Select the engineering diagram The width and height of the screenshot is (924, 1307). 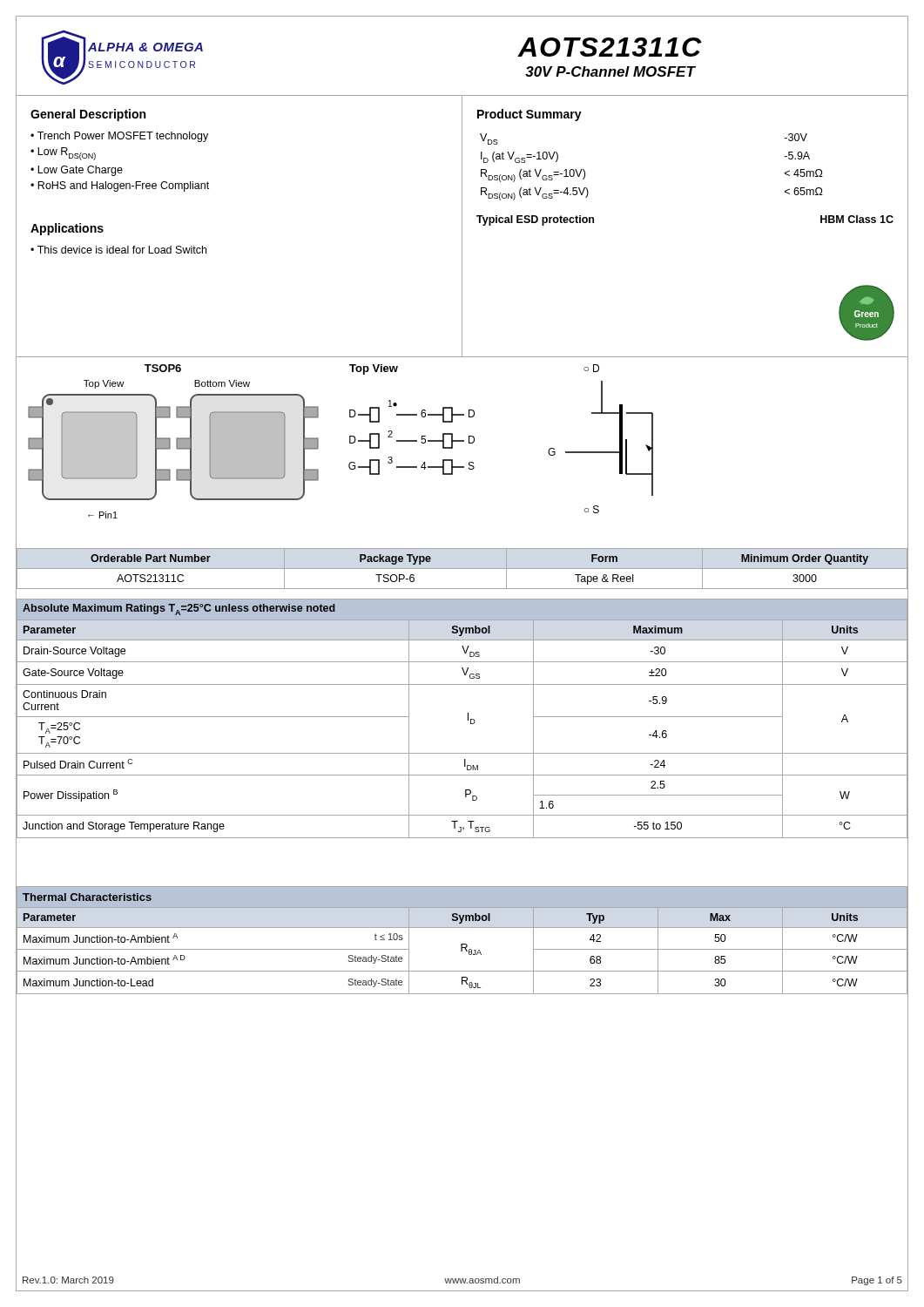pyautogui.click(x=462, y=453)
